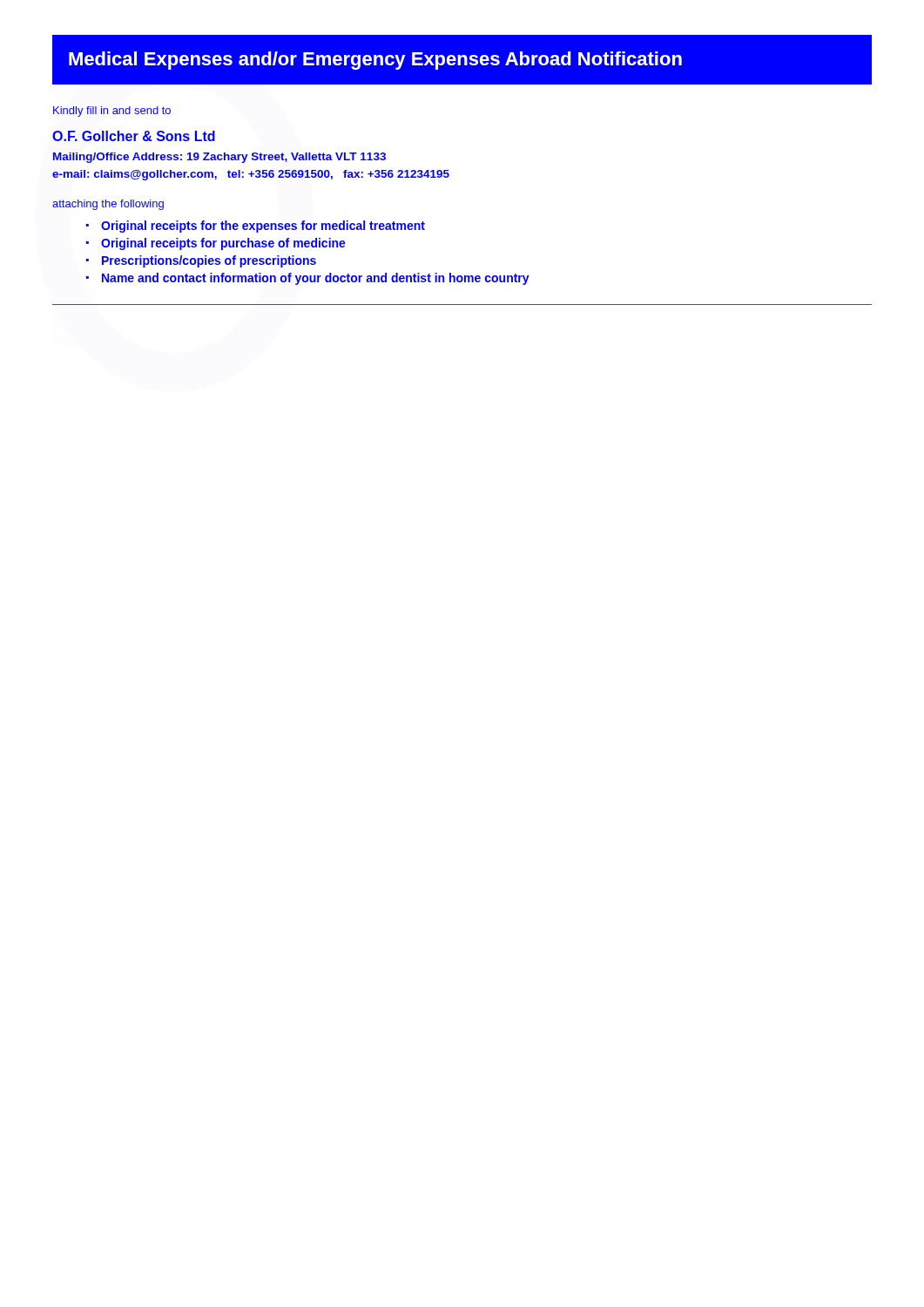Where is the passage that starts "Mailing/Office Address: 19 Zachary Street, Valletta"?
This screenshot has width=924, height=1307.
[x=251, y=165]
